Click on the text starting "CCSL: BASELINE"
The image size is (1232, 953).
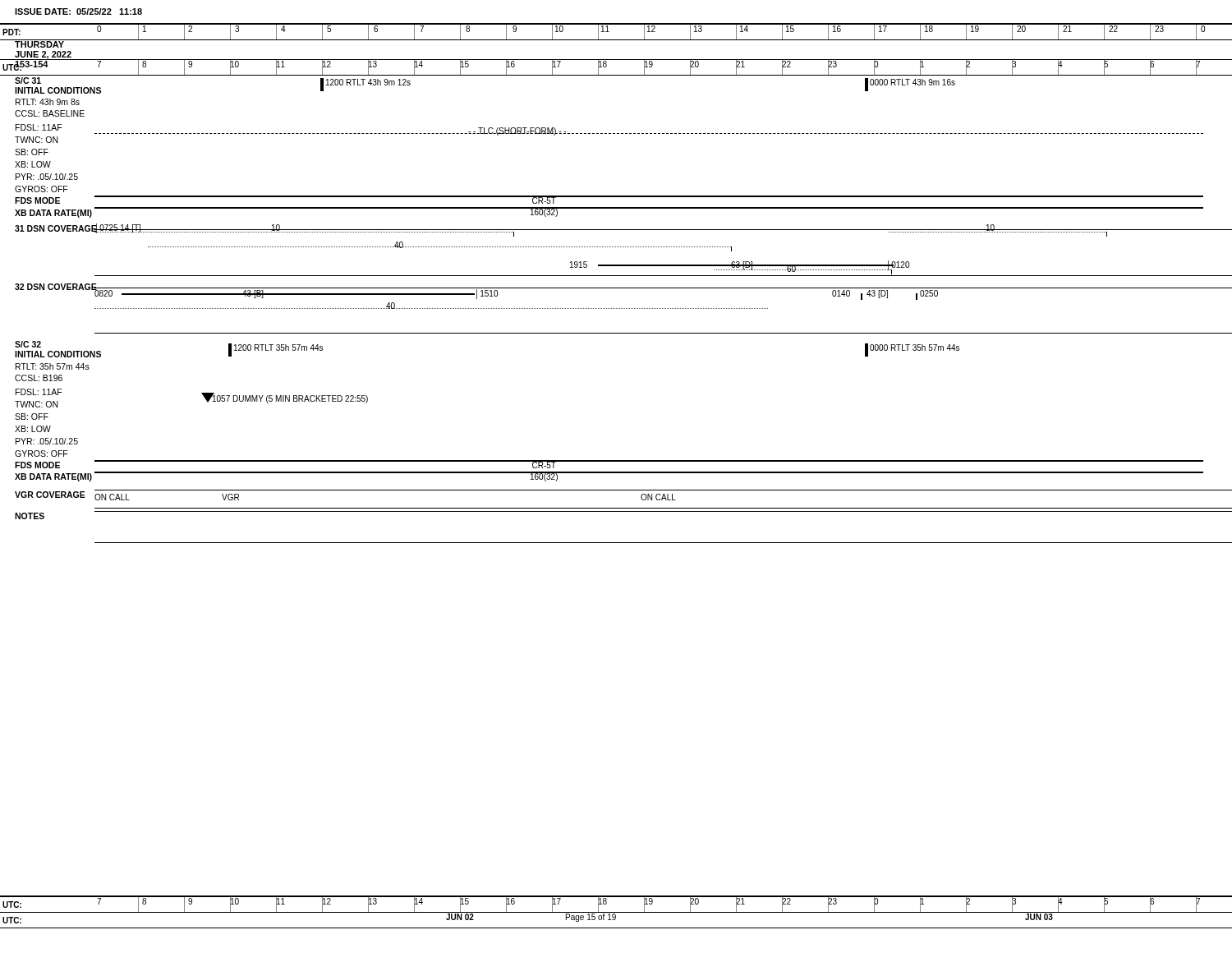pos(50,113)
